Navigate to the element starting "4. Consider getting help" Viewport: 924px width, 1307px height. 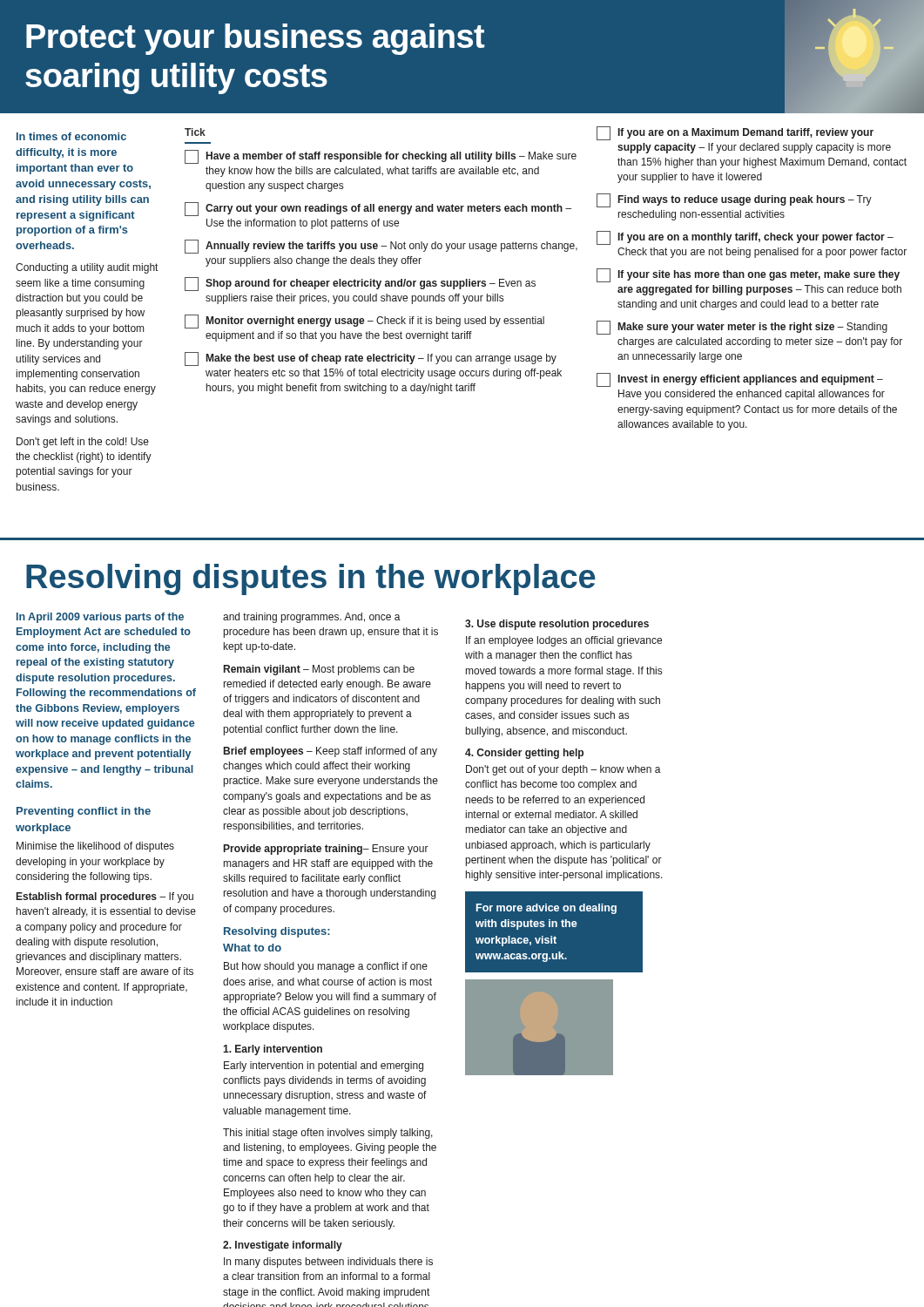[525, 753]
